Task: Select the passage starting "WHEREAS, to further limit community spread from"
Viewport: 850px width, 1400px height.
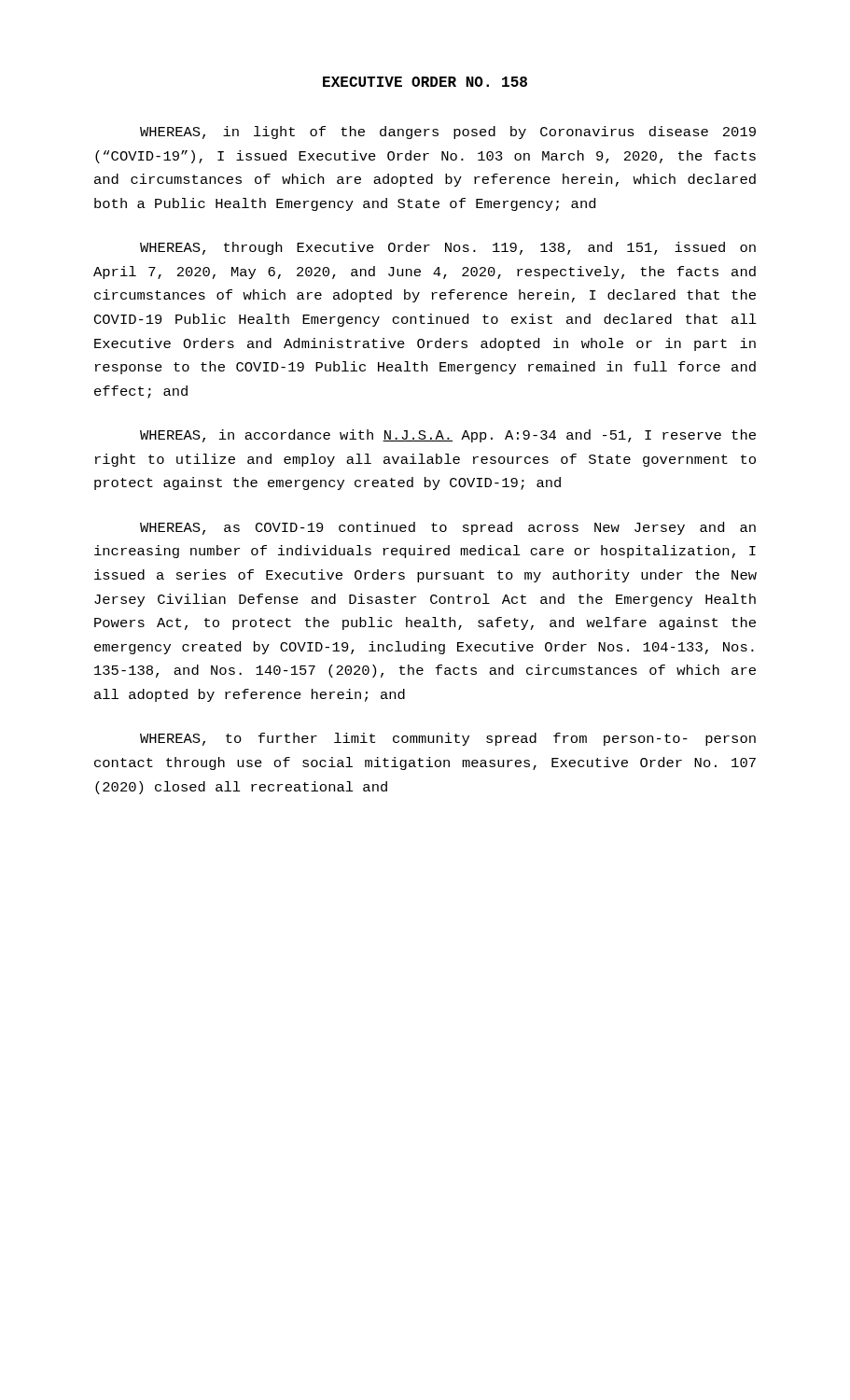Action: (x=425, y=763)
